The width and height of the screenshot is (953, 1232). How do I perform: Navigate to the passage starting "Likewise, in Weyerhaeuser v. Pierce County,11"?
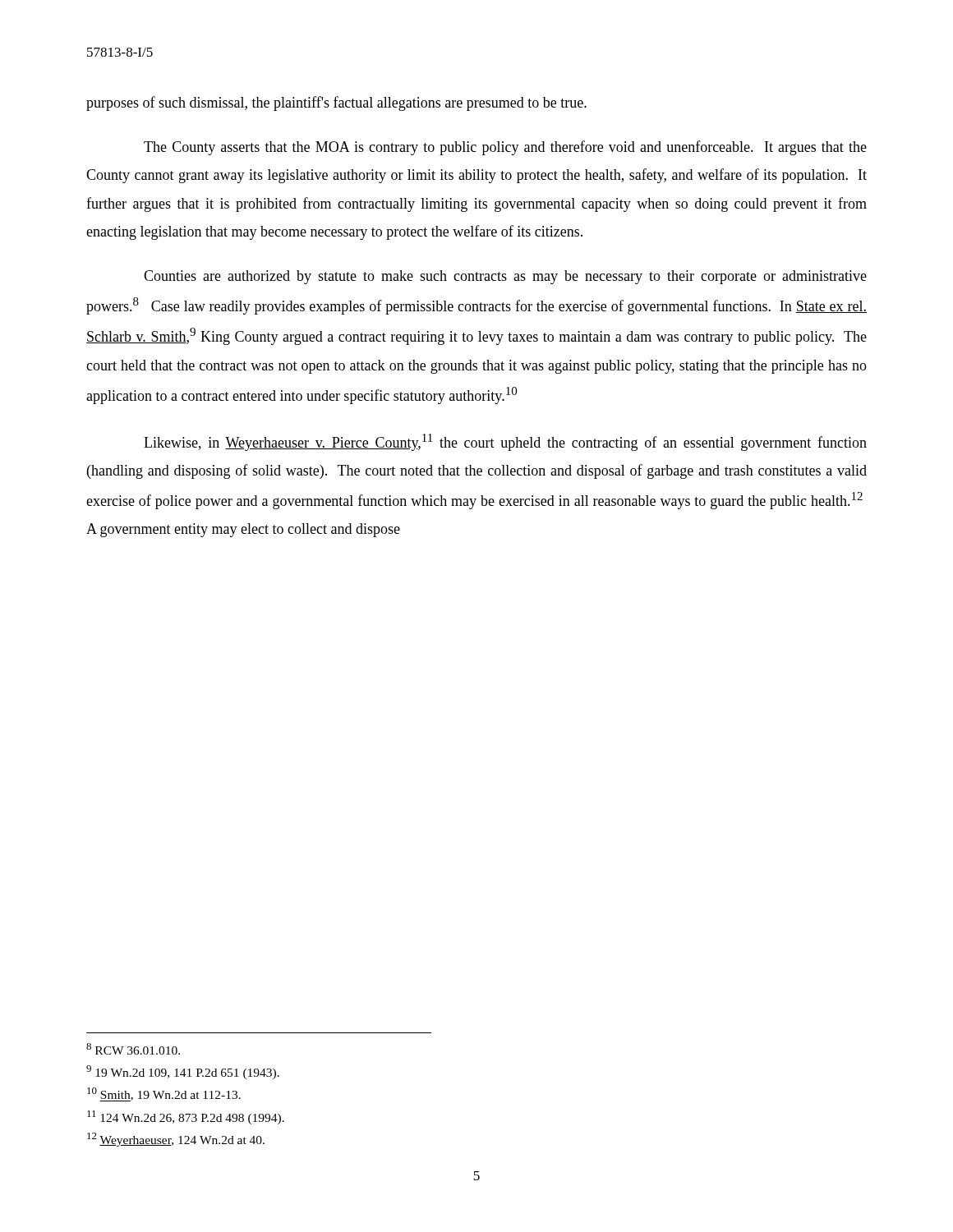(x=476, y=484)
